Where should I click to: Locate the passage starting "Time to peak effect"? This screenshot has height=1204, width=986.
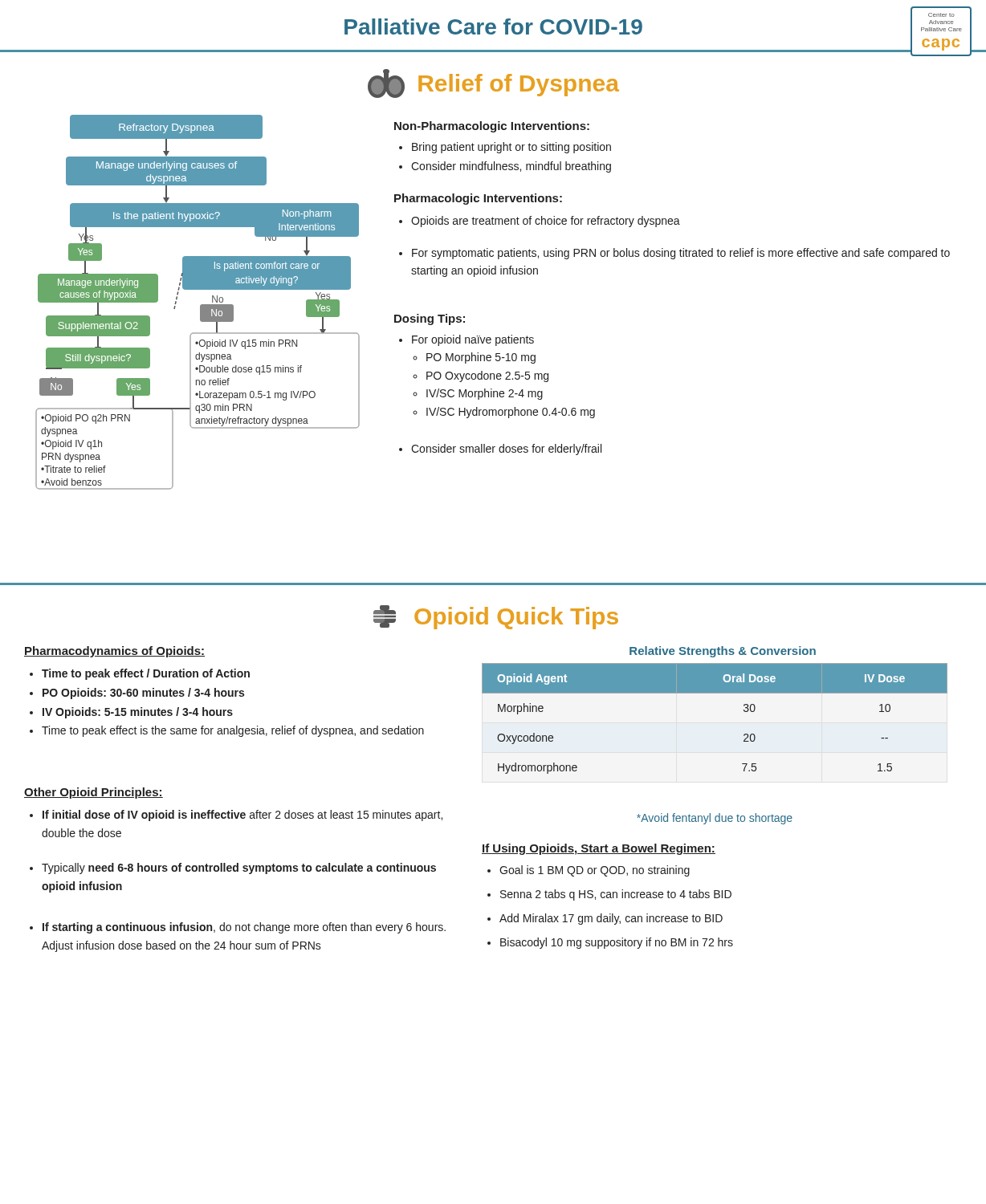pyautogui.click(x=241, y=703)
